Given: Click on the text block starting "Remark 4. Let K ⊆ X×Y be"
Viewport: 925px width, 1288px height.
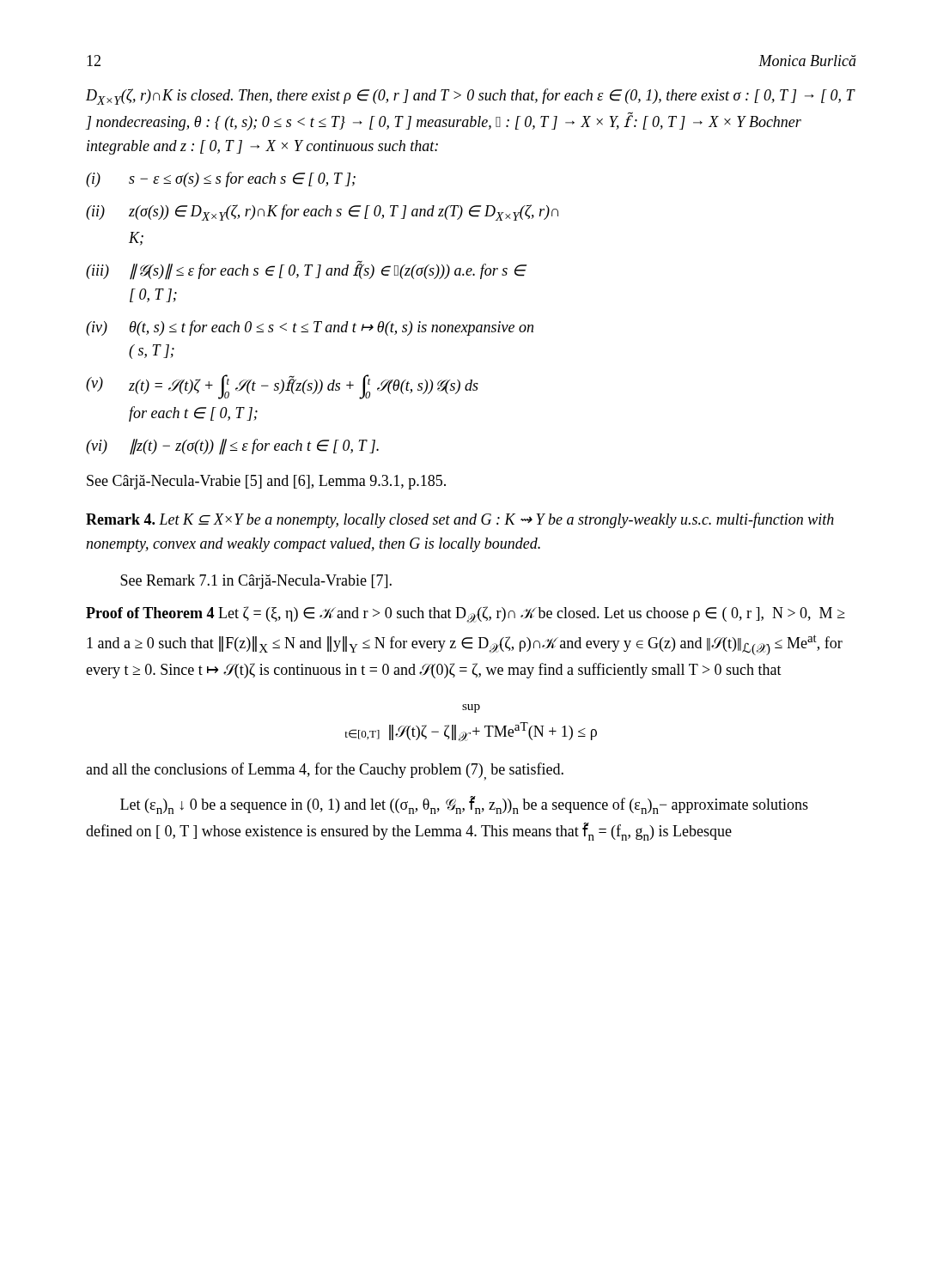Looking at the screenshot, I should pyautogui.click(x=460, y=532).
